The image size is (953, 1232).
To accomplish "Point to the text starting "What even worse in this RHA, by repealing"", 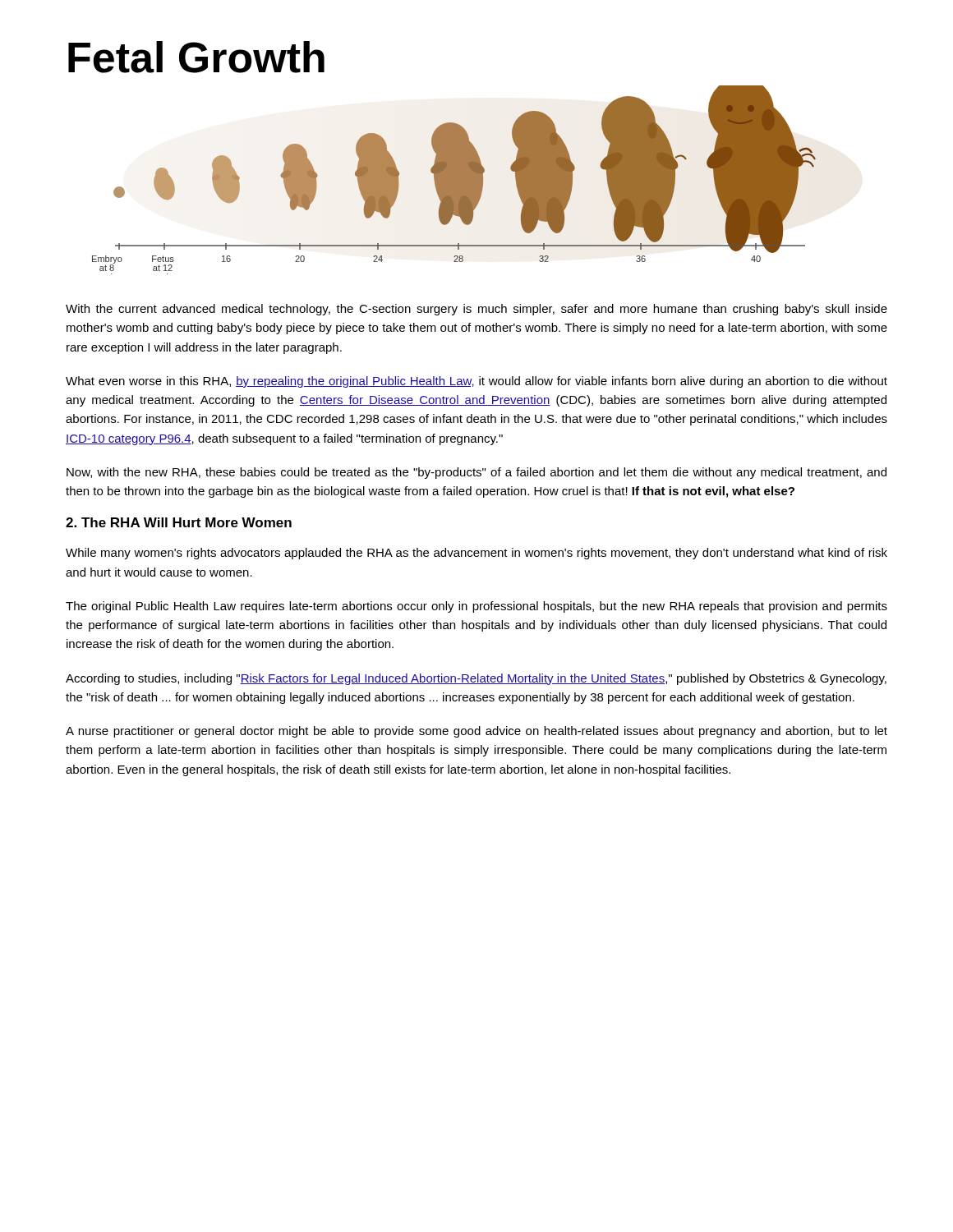I will pyautogui.click(x=476, y=409).
